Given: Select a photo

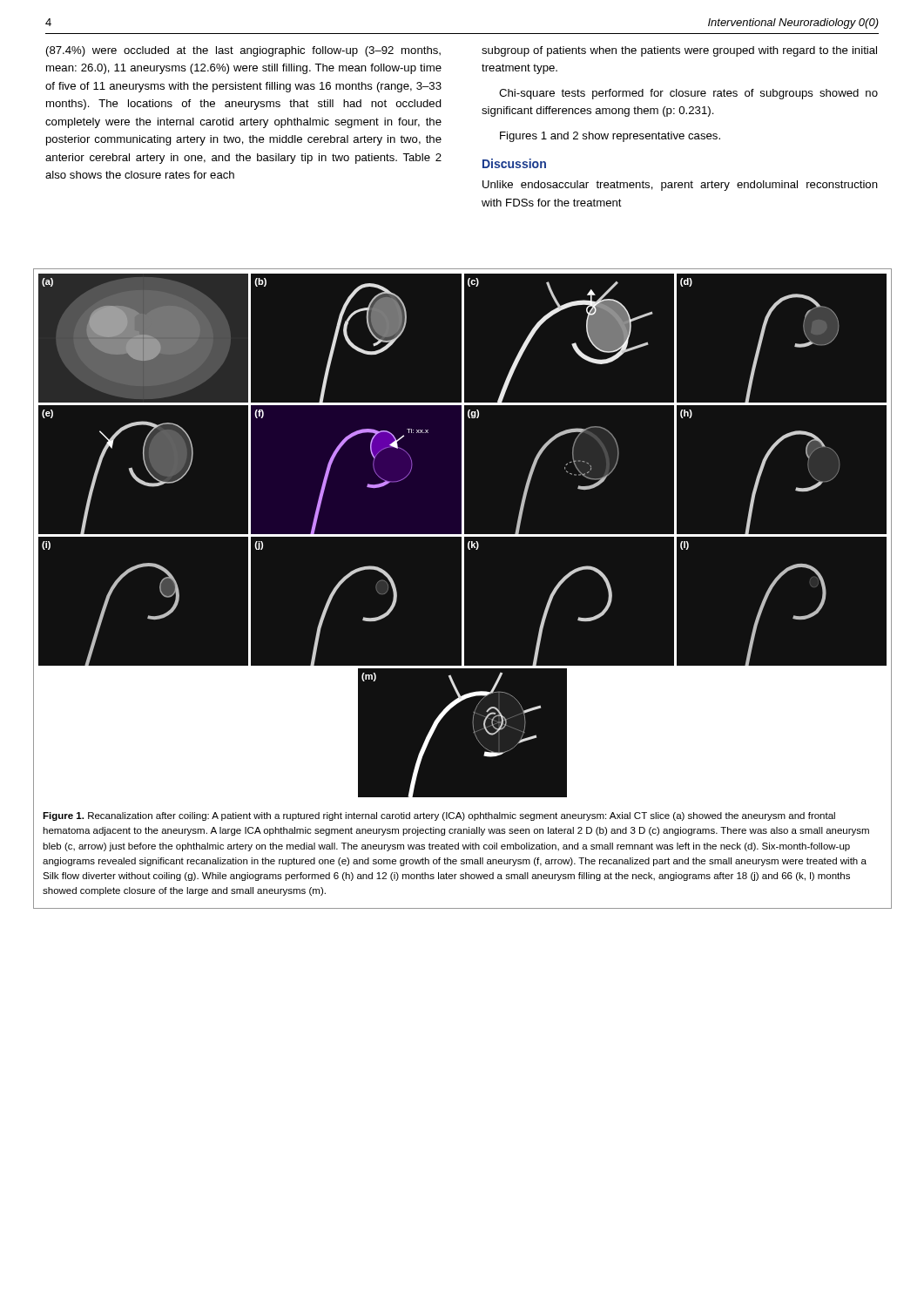Looking at the screenshot, I should tap(462, 588).
